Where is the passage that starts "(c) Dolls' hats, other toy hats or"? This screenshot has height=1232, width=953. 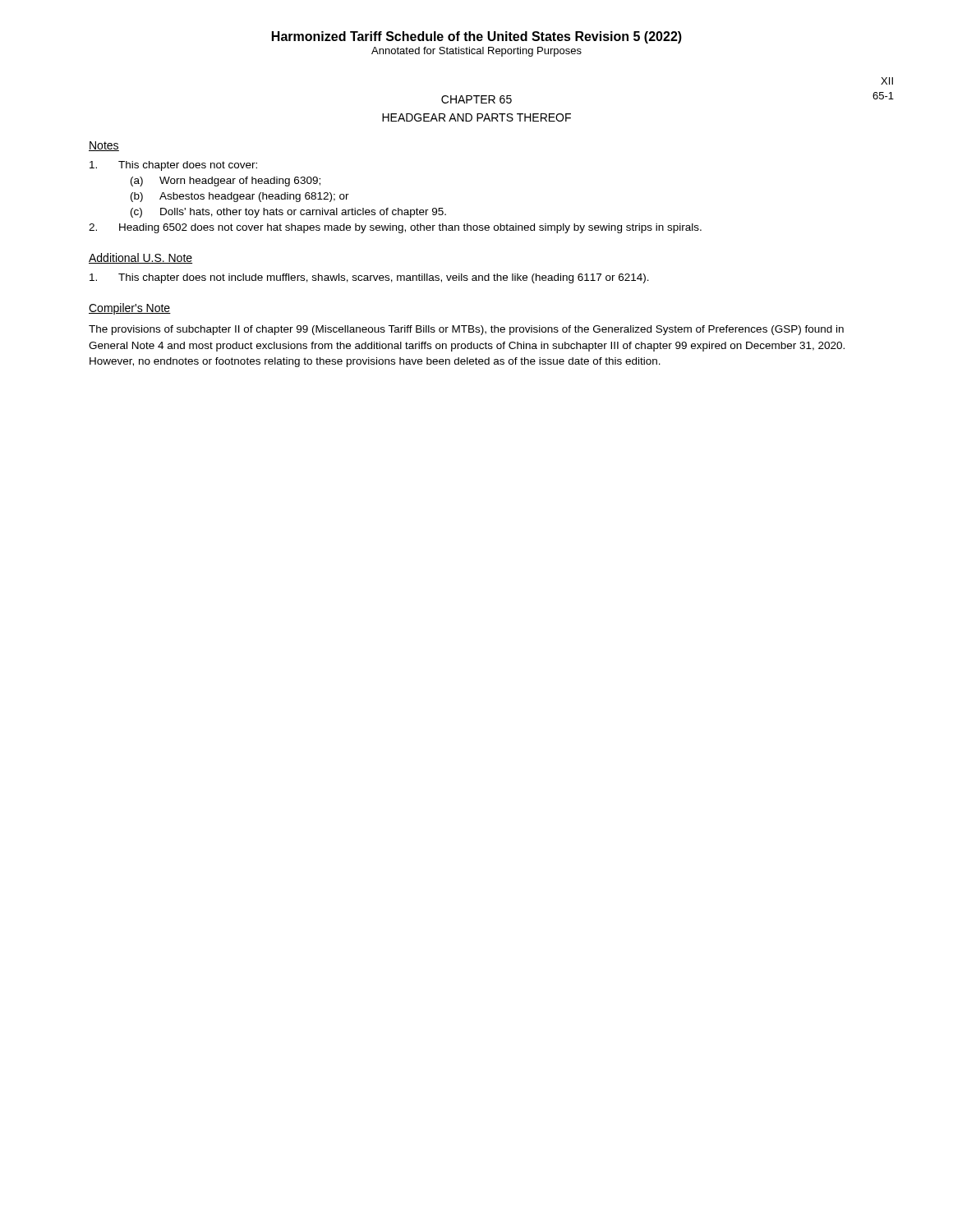pos(497,212)
